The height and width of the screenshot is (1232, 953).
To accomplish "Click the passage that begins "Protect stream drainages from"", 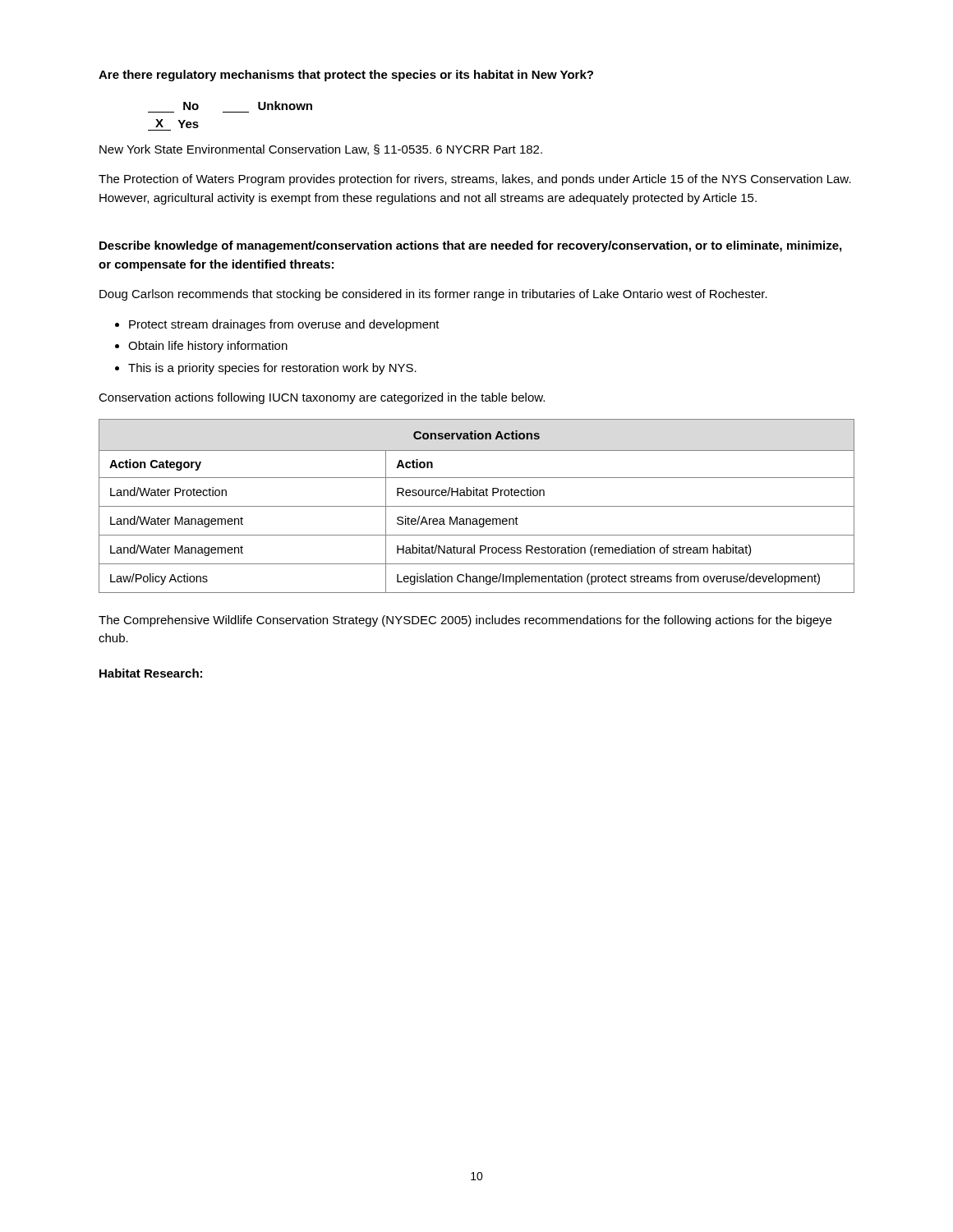I will pyautogui.click(x=284, y=324).
